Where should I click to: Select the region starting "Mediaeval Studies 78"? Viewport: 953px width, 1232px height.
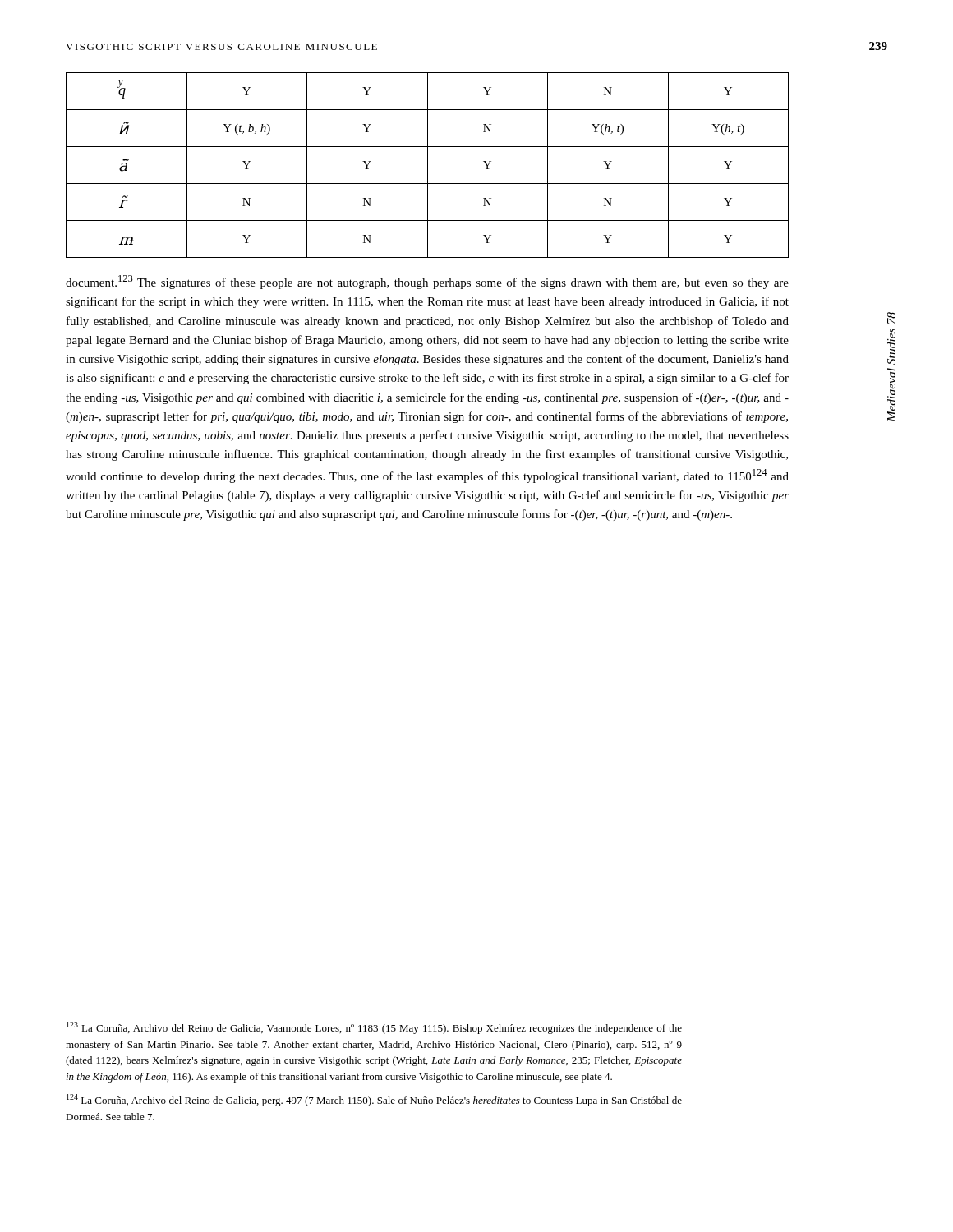tap(891, 367)
